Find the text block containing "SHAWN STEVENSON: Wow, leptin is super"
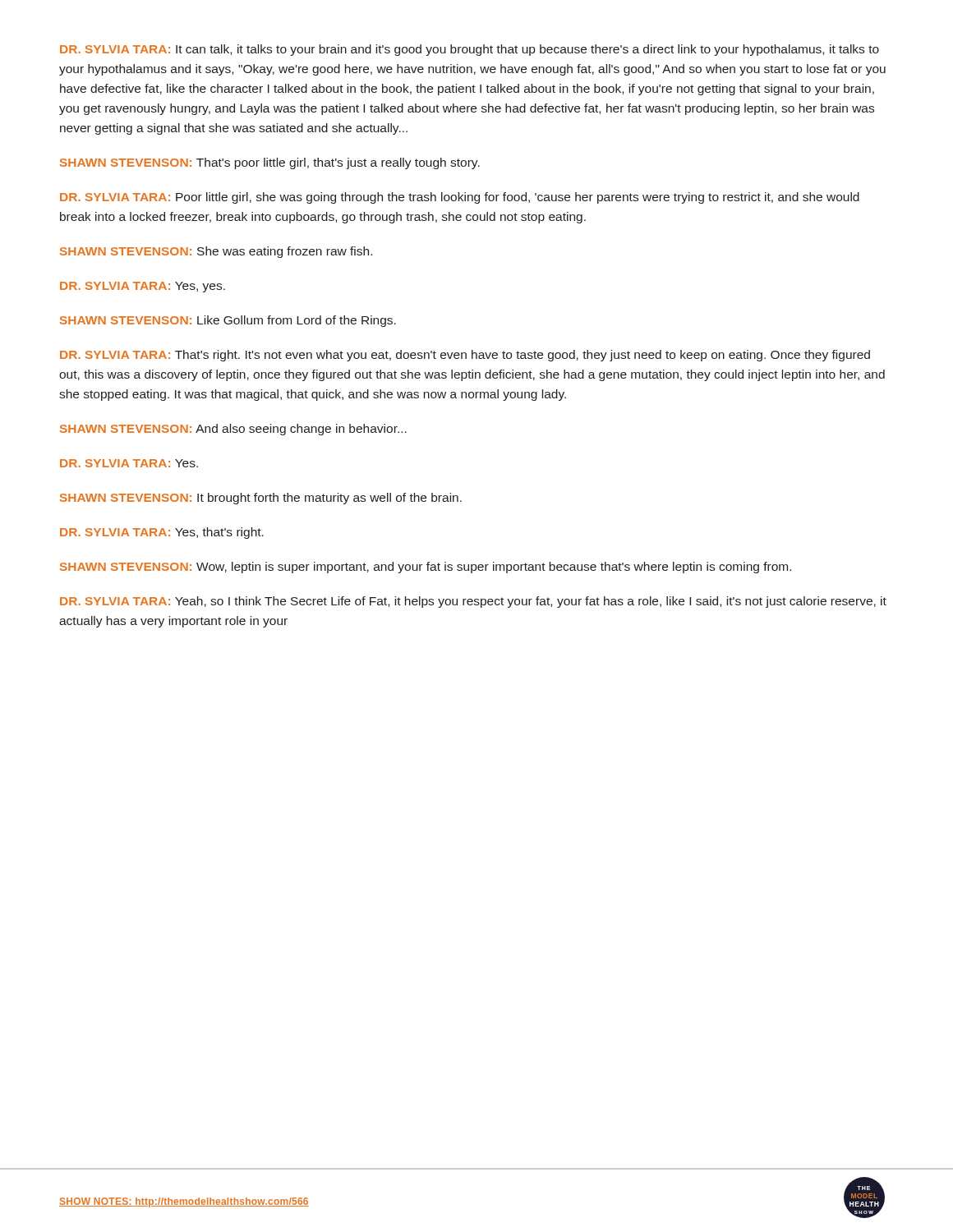Image resolution: width=953 pixels, height=1232 pixels. pyautogui.click(x=426, y=567)
